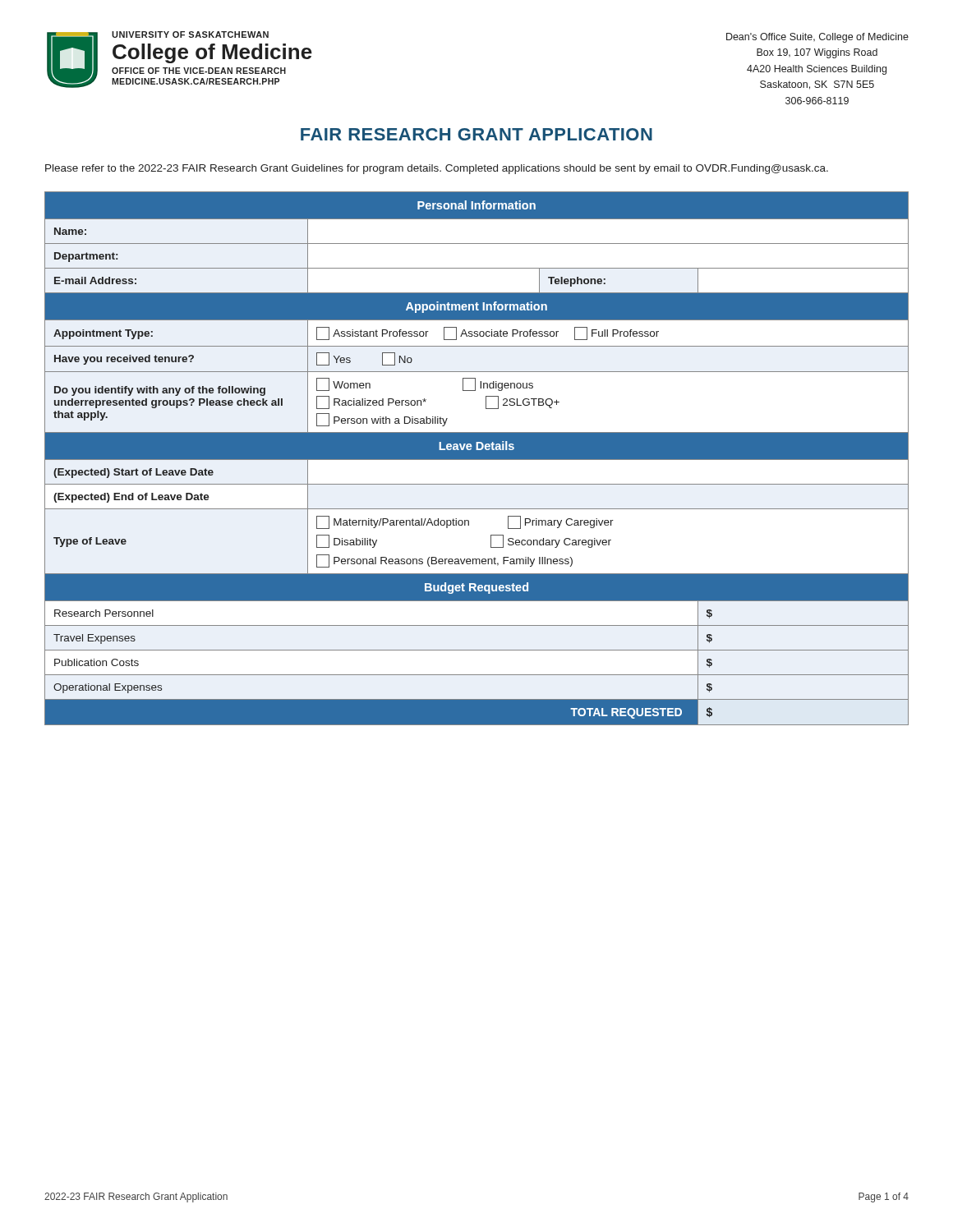Image resolution: width=953 pixels, height=1232 pixels.
Task: Find the table that mentions "E-mail Address:"
Action: point(476,458)
